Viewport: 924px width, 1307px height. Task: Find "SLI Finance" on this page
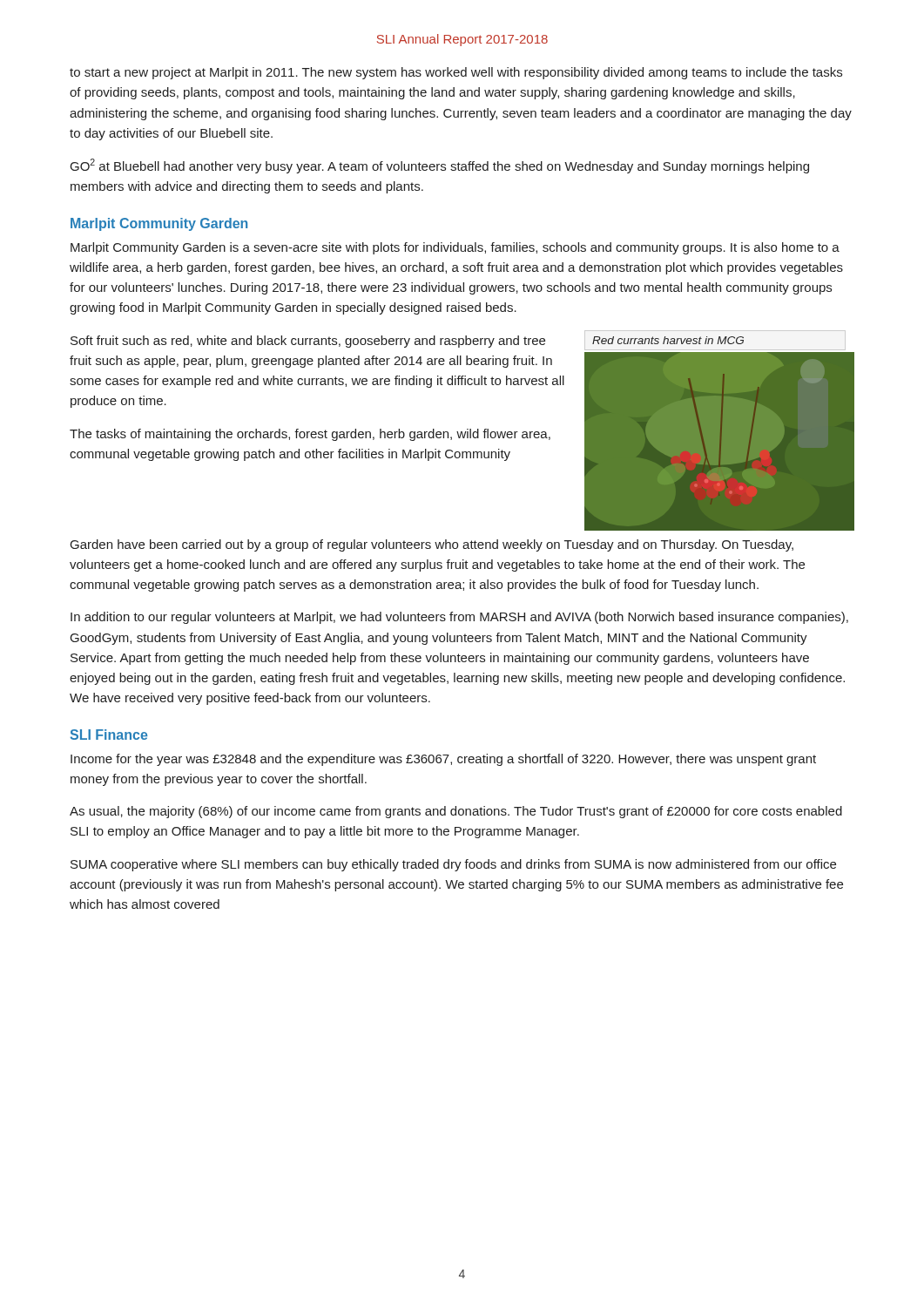pyautogui.click(x=109, y=735)
